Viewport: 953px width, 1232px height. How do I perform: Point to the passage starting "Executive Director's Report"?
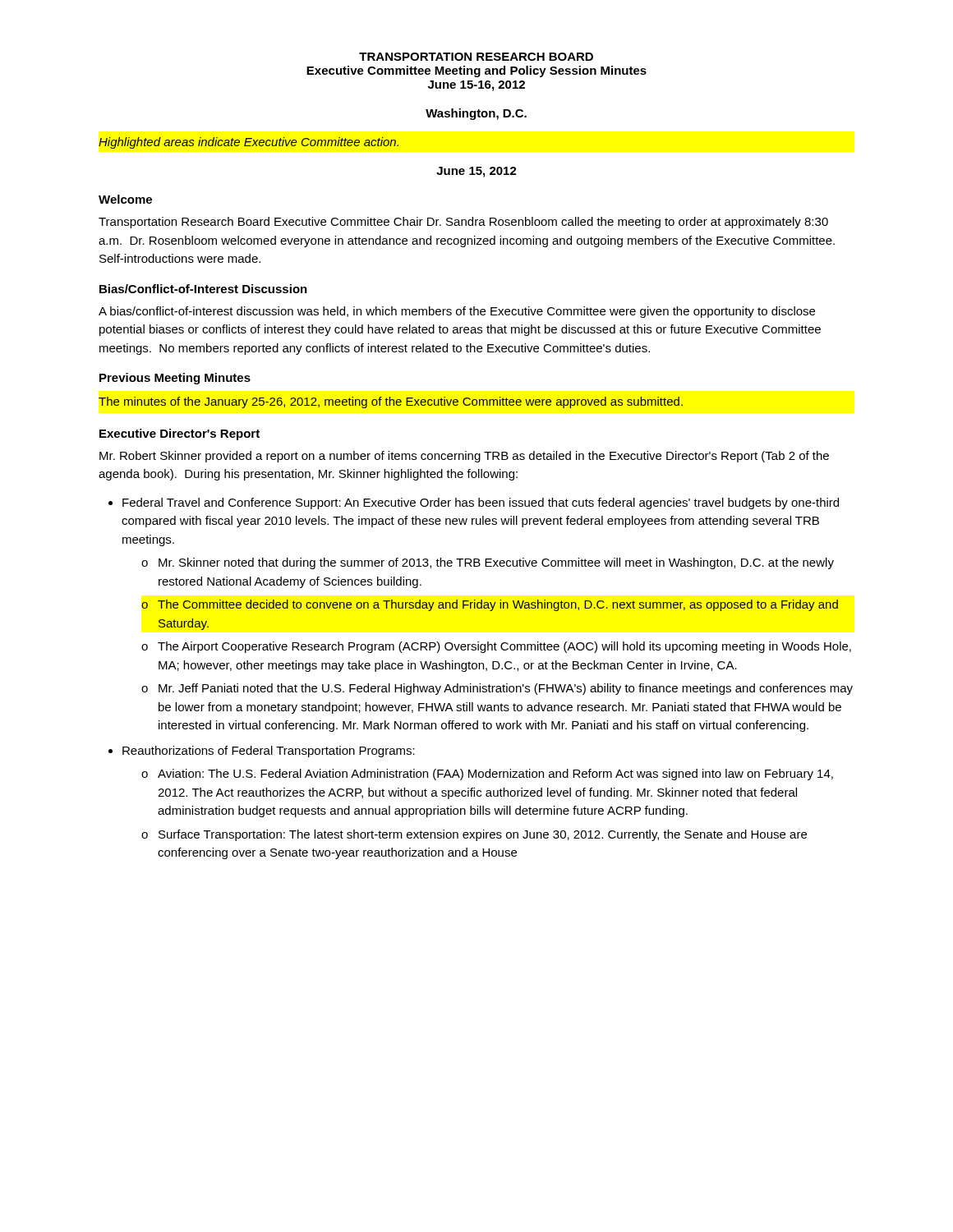[179, 433]
